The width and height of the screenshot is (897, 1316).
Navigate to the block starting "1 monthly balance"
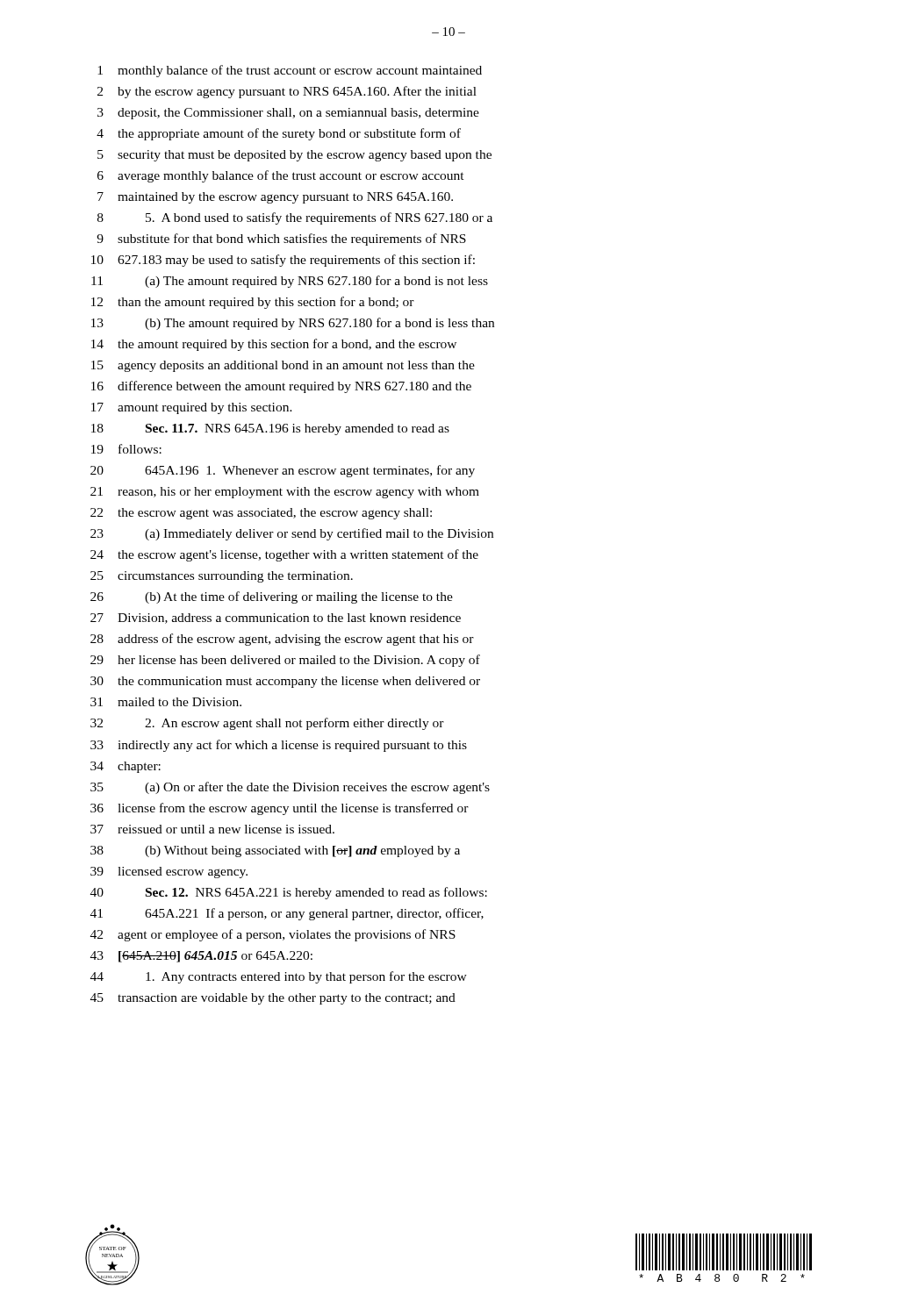click(448, 534)
